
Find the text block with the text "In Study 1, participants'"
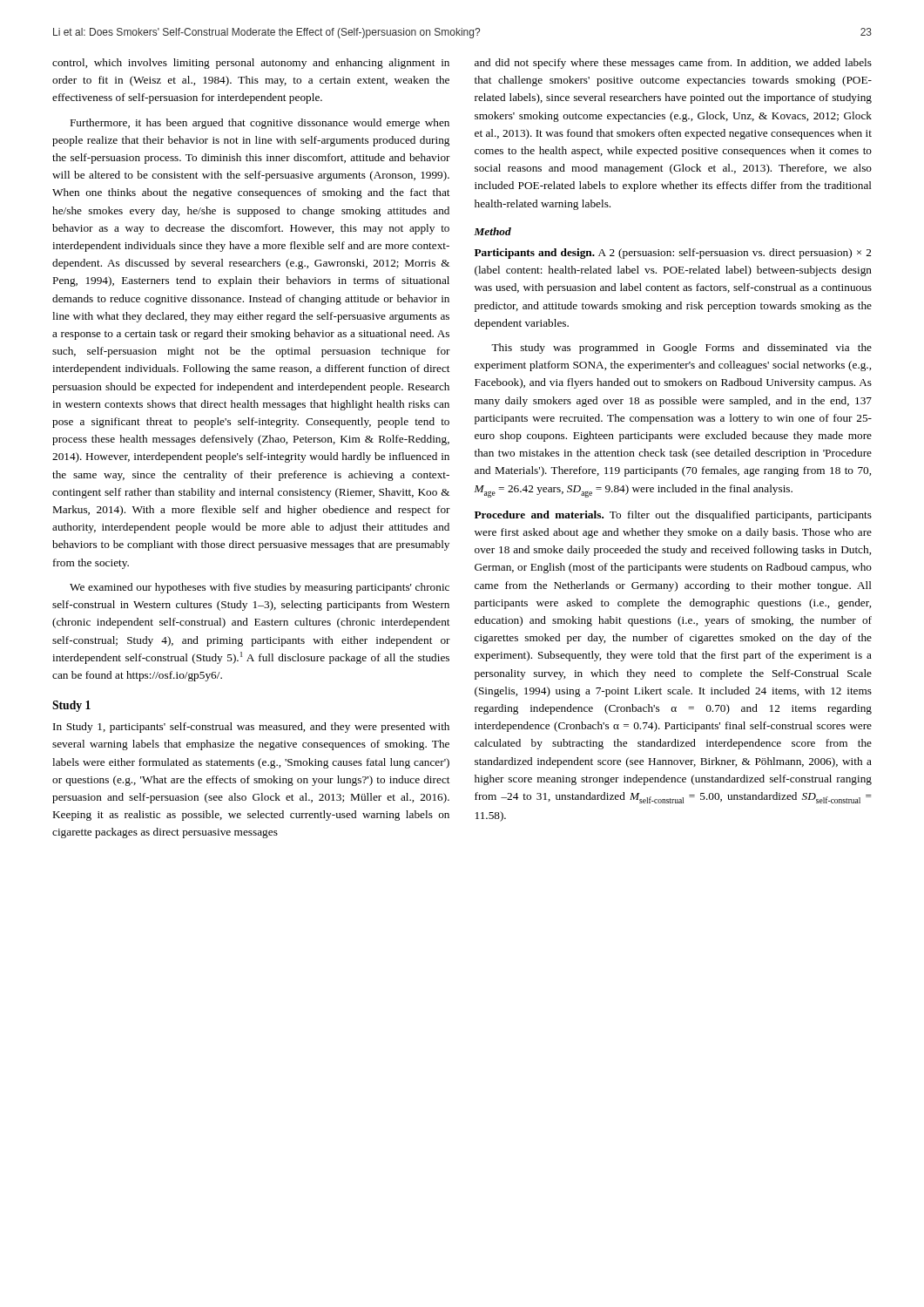(x=251, y=780)
